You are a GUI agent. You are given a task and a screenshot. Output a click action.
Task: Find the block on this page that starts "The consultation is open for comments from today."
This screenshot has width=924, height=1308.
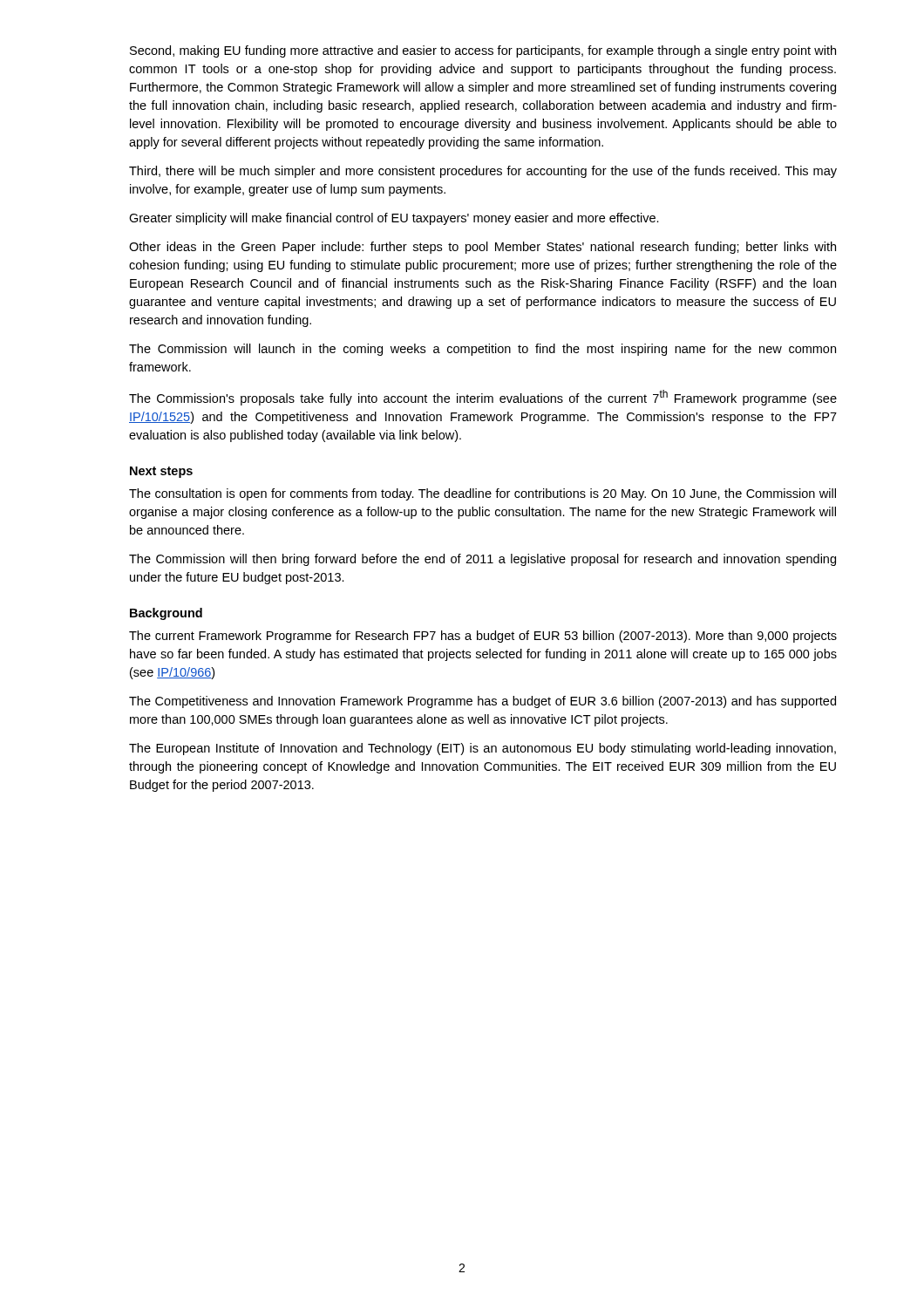tap(483, 512)
